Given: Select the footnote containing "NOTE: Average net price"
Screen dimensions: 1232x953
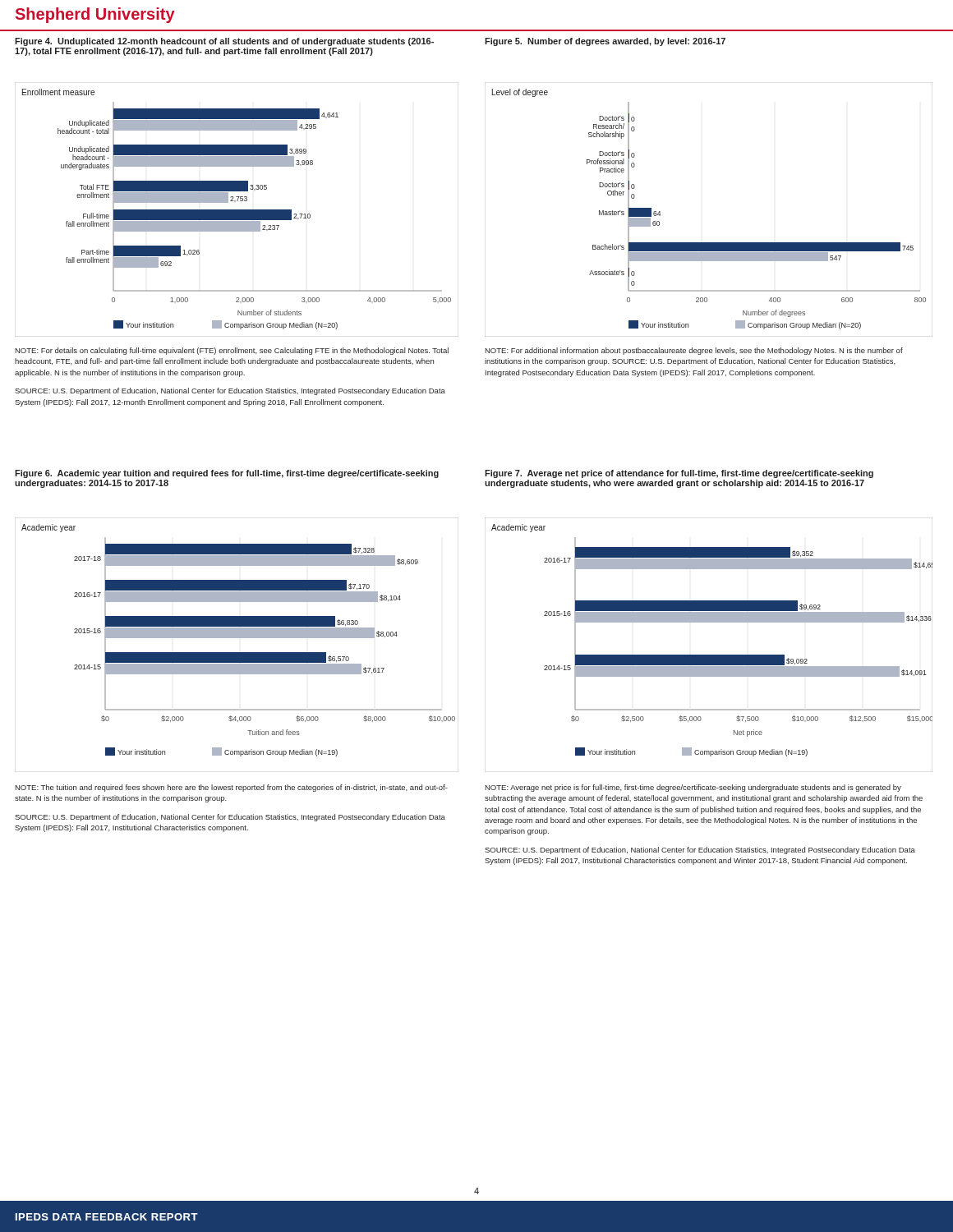Looking at the screenshot, I should click(x=709, y=824).
